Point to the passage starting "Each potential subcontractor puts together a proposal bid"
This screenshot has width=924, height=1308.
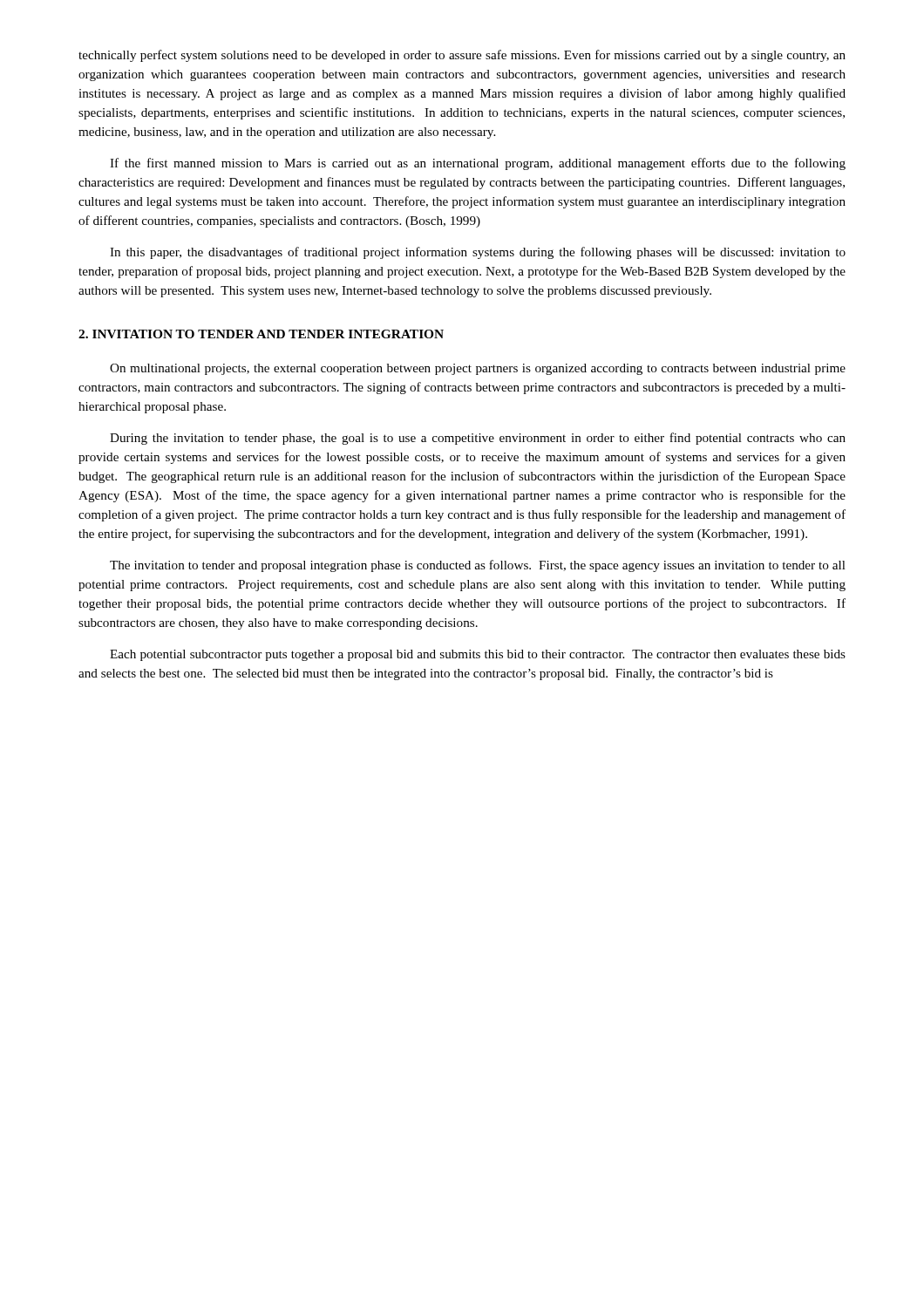(x=462, y=663)
